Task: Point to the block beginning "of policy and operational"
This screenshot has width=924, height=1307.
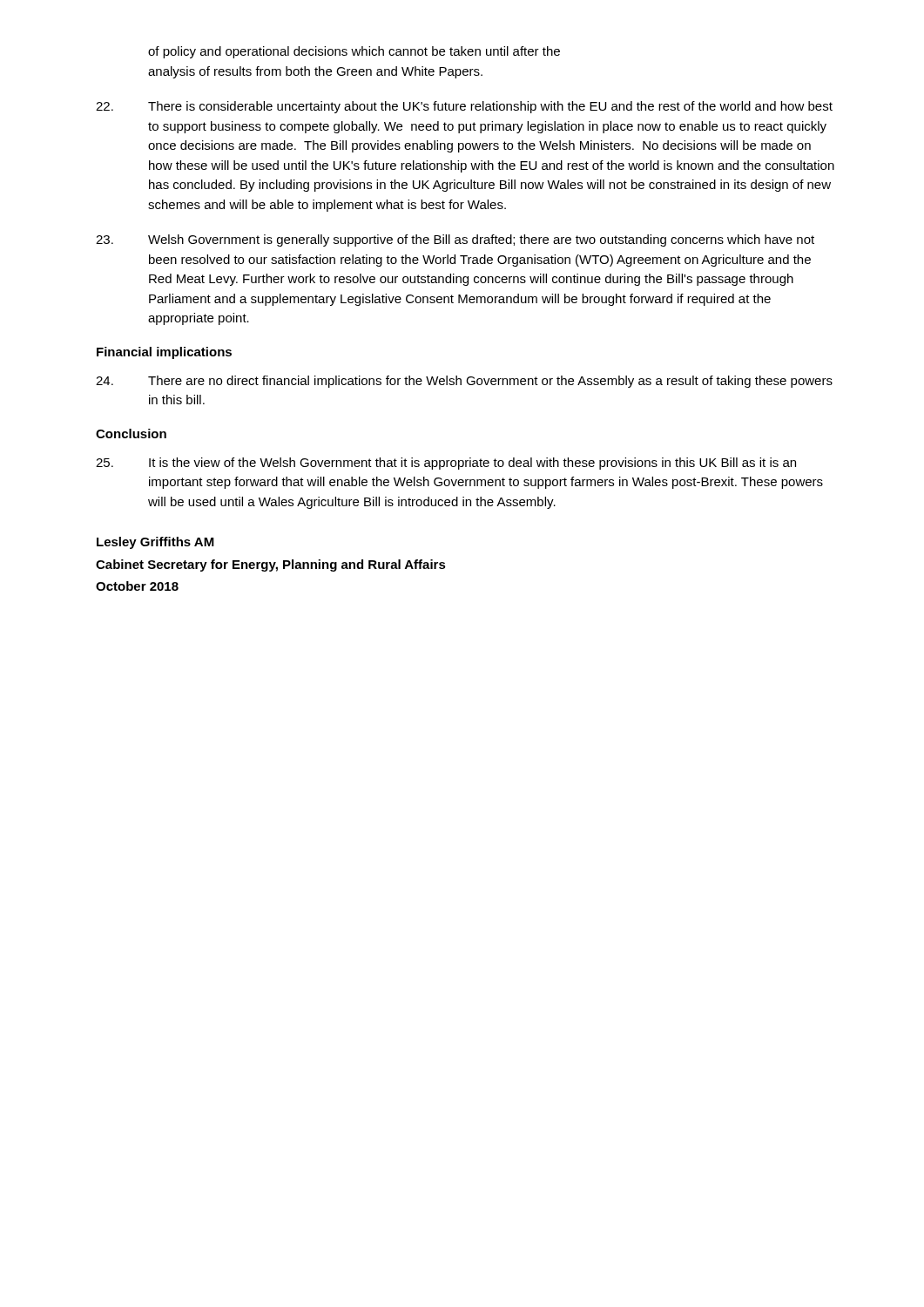Action: point(354,61)
